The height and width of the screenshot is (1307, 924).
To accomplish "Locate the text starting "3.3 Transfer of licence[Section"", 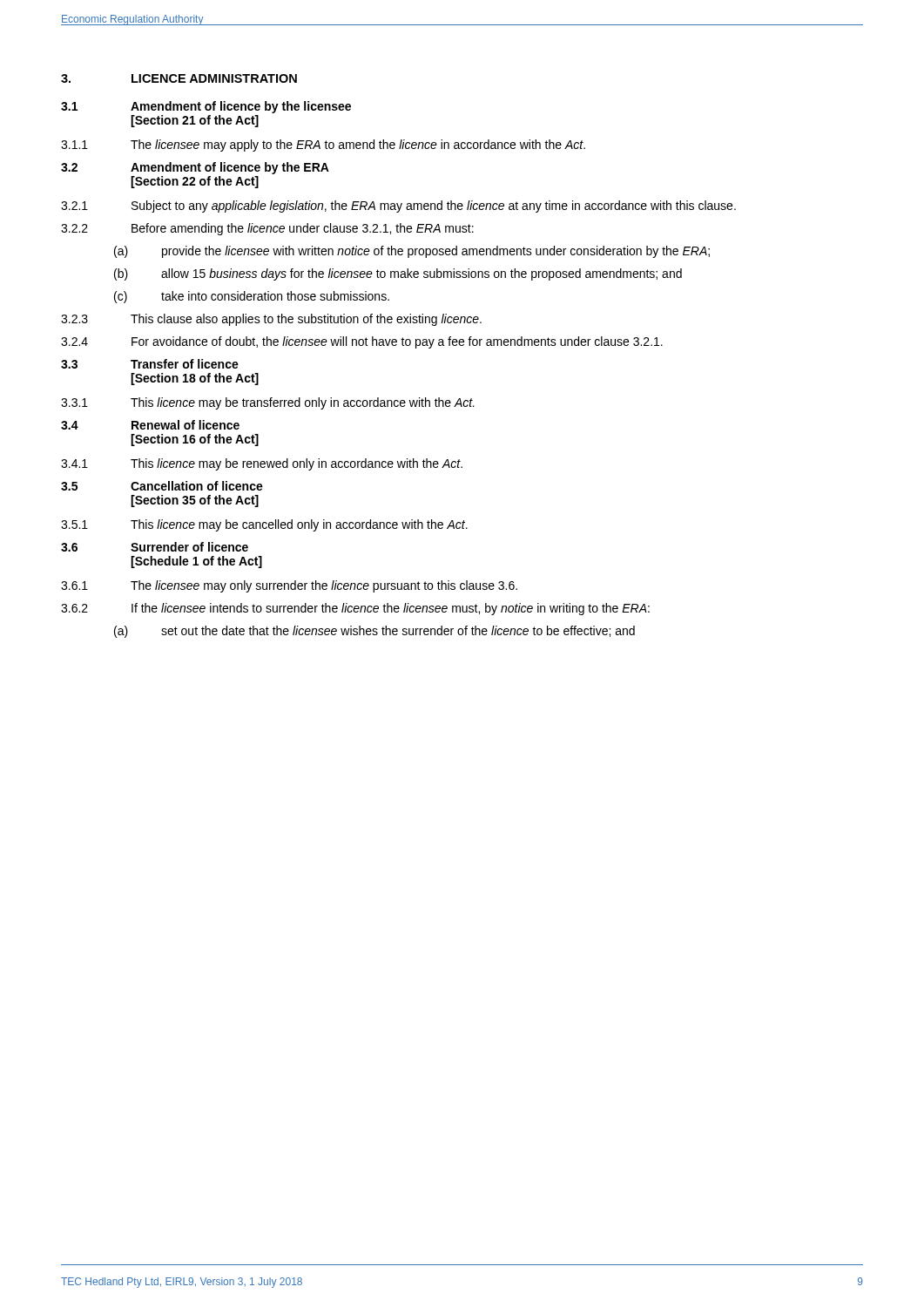I will tap(160, 371).
